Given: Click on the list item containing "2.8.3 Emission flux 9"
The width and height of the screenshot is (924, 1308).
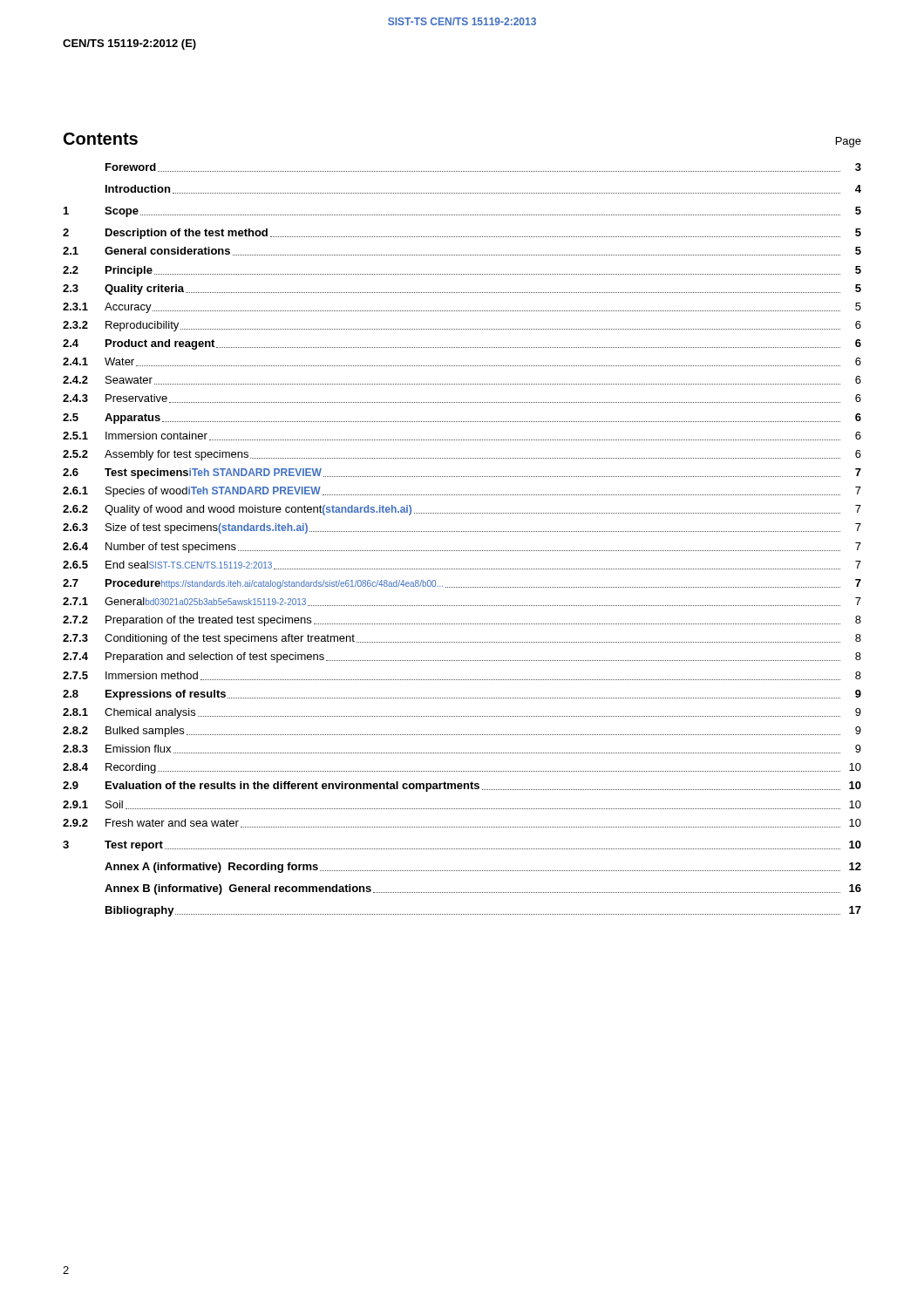Looking at the screenshot, I should coord(462,749).
